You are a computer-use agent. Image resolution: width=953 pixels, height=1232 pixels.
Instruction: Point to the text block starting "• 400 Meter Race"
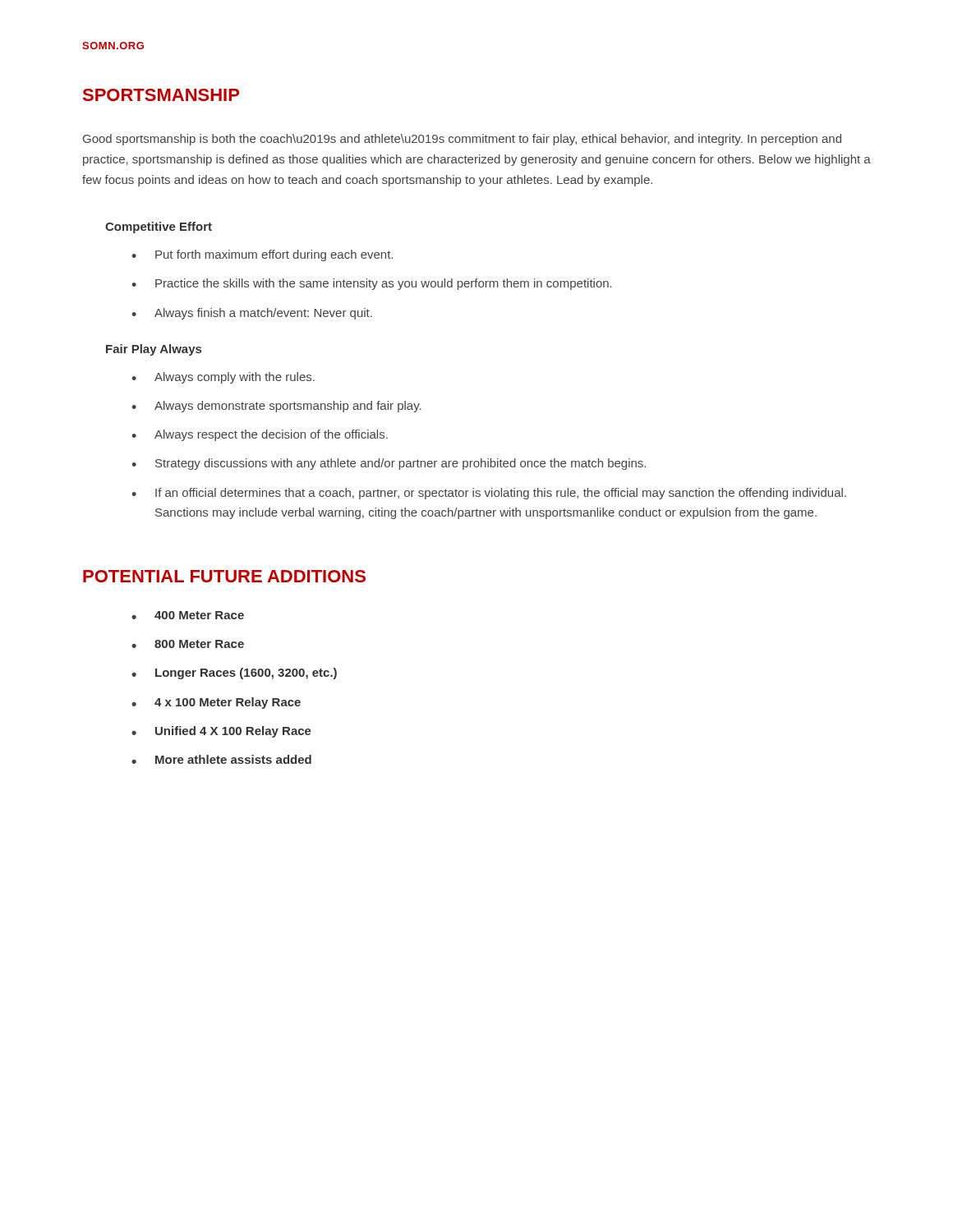188,615
